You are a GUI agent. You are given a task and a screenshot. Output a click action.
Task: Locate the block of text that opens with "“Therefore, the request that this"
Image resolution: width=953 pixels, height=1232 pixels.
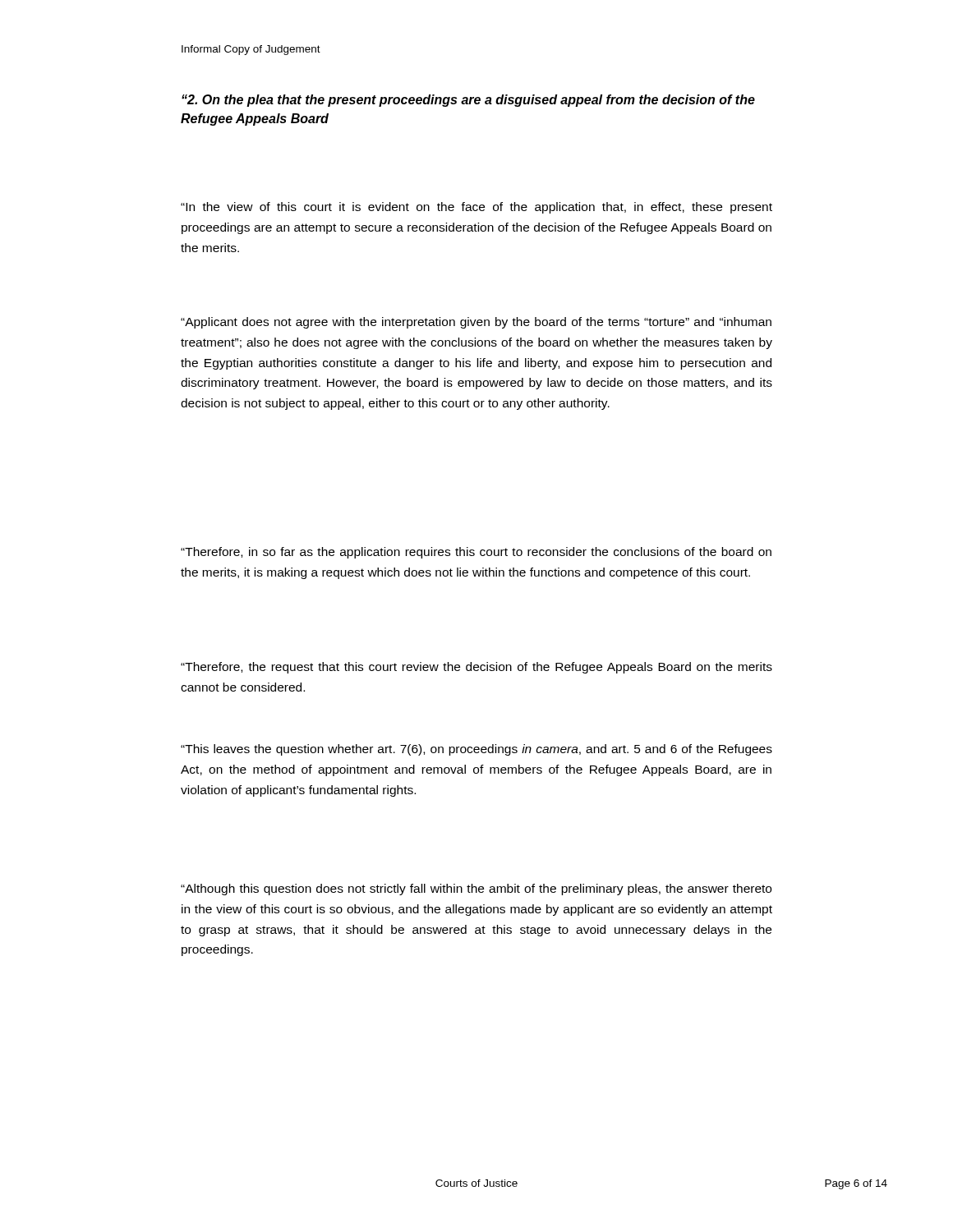tap(476, 677)
